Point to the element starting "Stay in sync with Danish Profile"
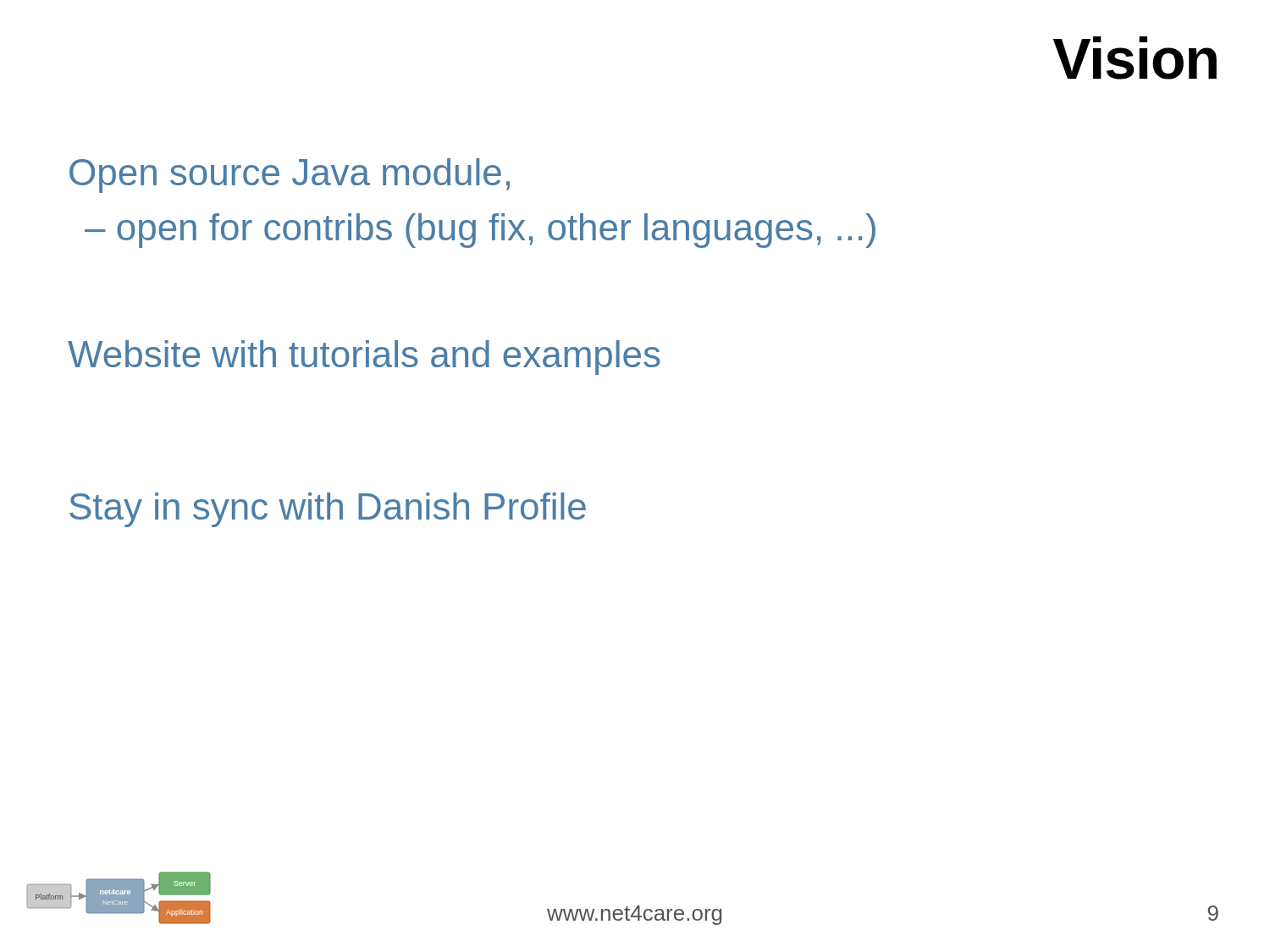 (x=328, y=506)
